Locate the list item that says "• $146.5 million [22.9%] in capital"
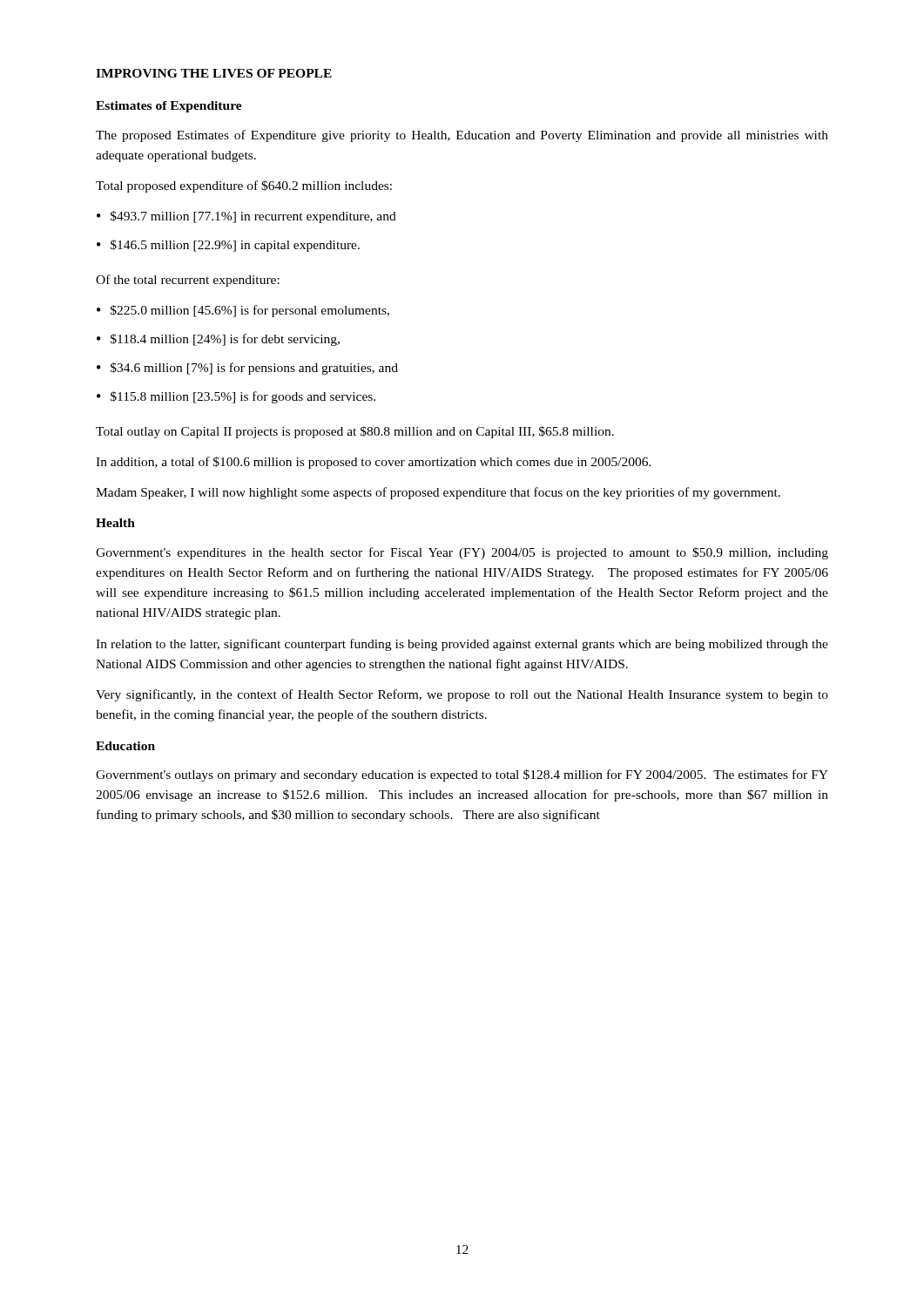Viewport: 924px width, 1307px height. coord(228,246)
